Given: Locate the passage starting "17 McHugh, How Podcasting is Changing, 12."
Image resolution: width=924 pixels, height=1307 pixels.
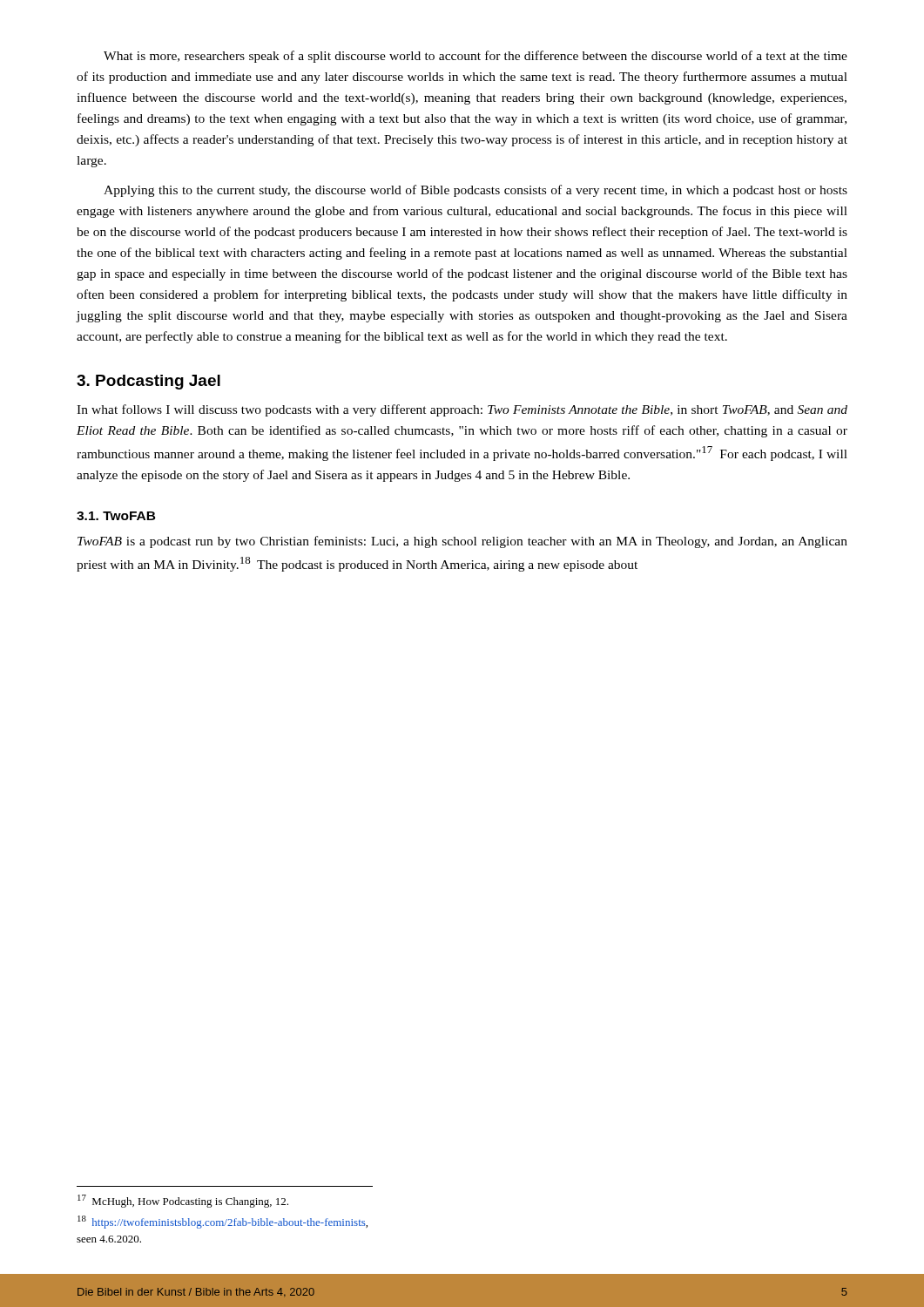Looking at the screenshot, I should 183,1200.
